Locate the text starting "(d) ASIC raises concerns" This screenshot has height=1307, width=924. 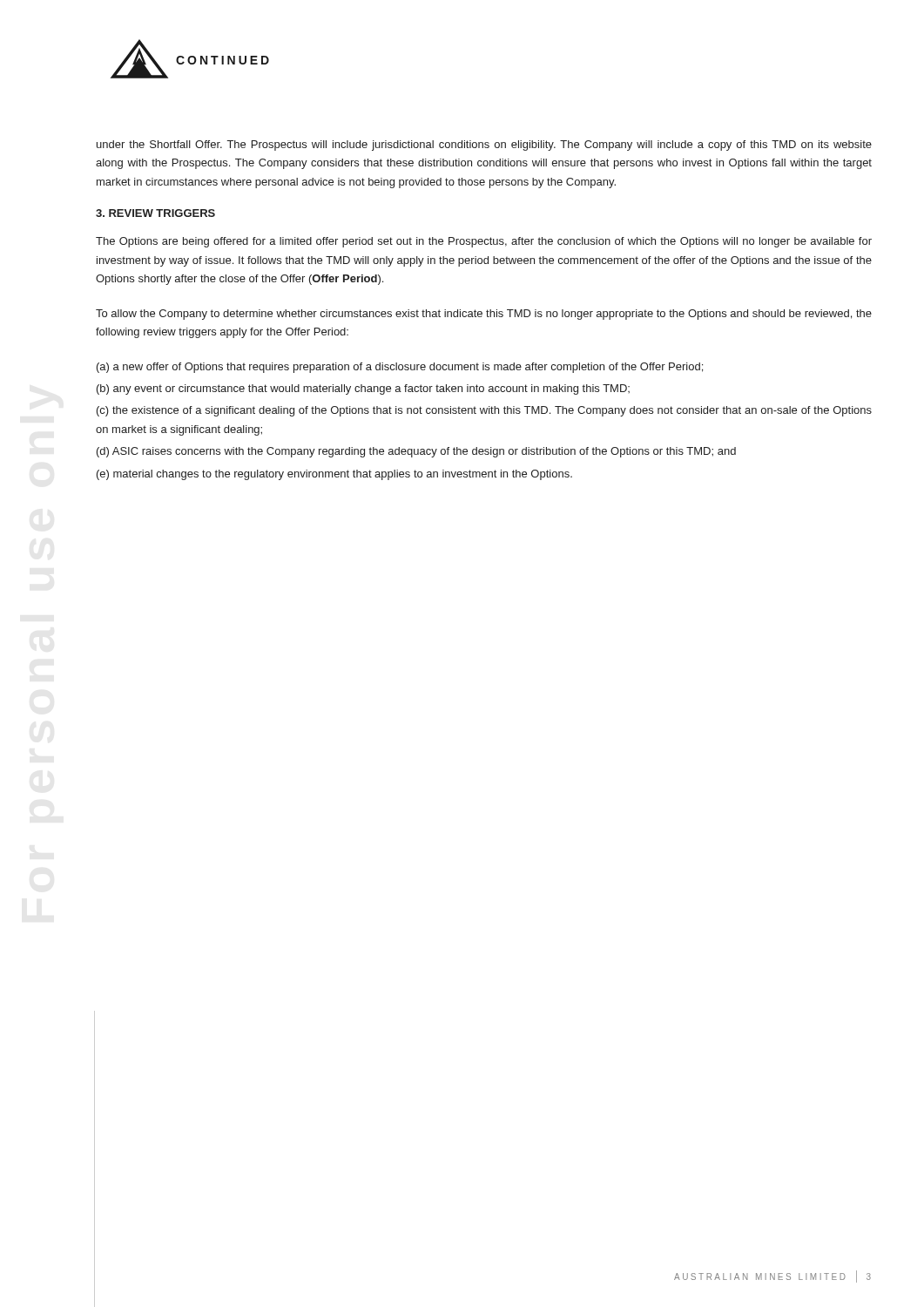[416, 451]
